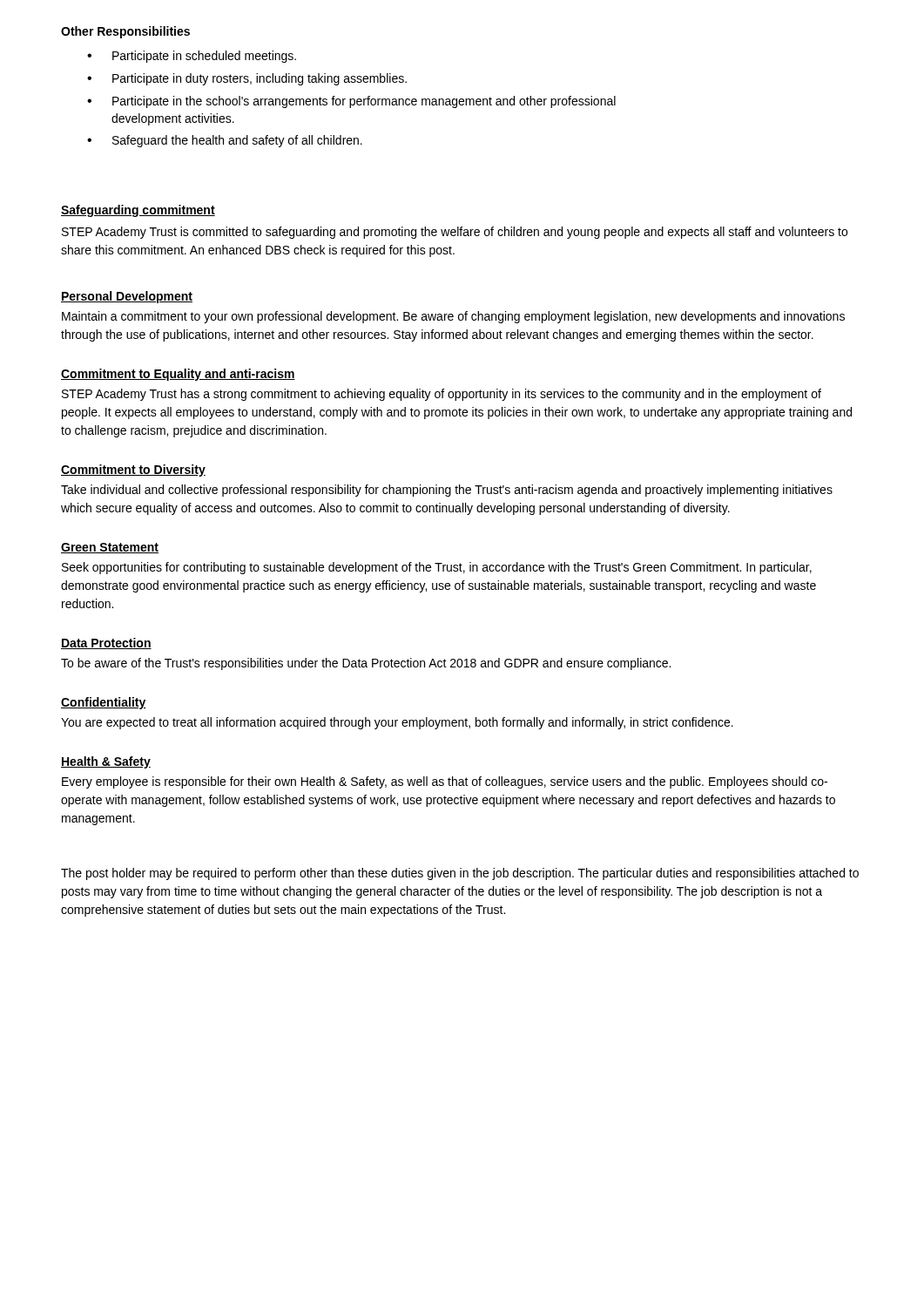Locate the text block starting "Green Statement"

[x=110, y=547]
